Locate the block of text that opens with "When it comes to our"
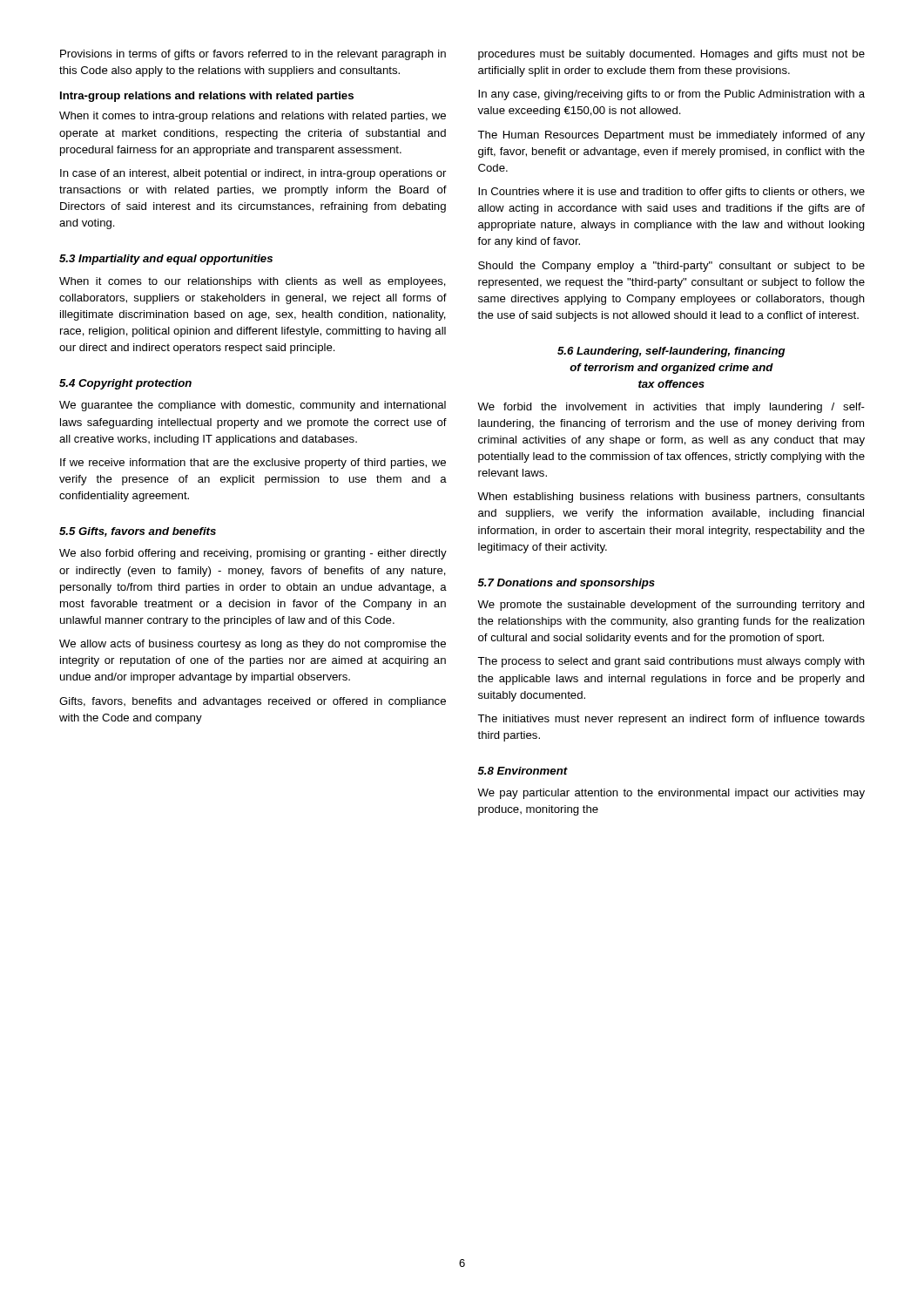 click(x=253, y=314)
